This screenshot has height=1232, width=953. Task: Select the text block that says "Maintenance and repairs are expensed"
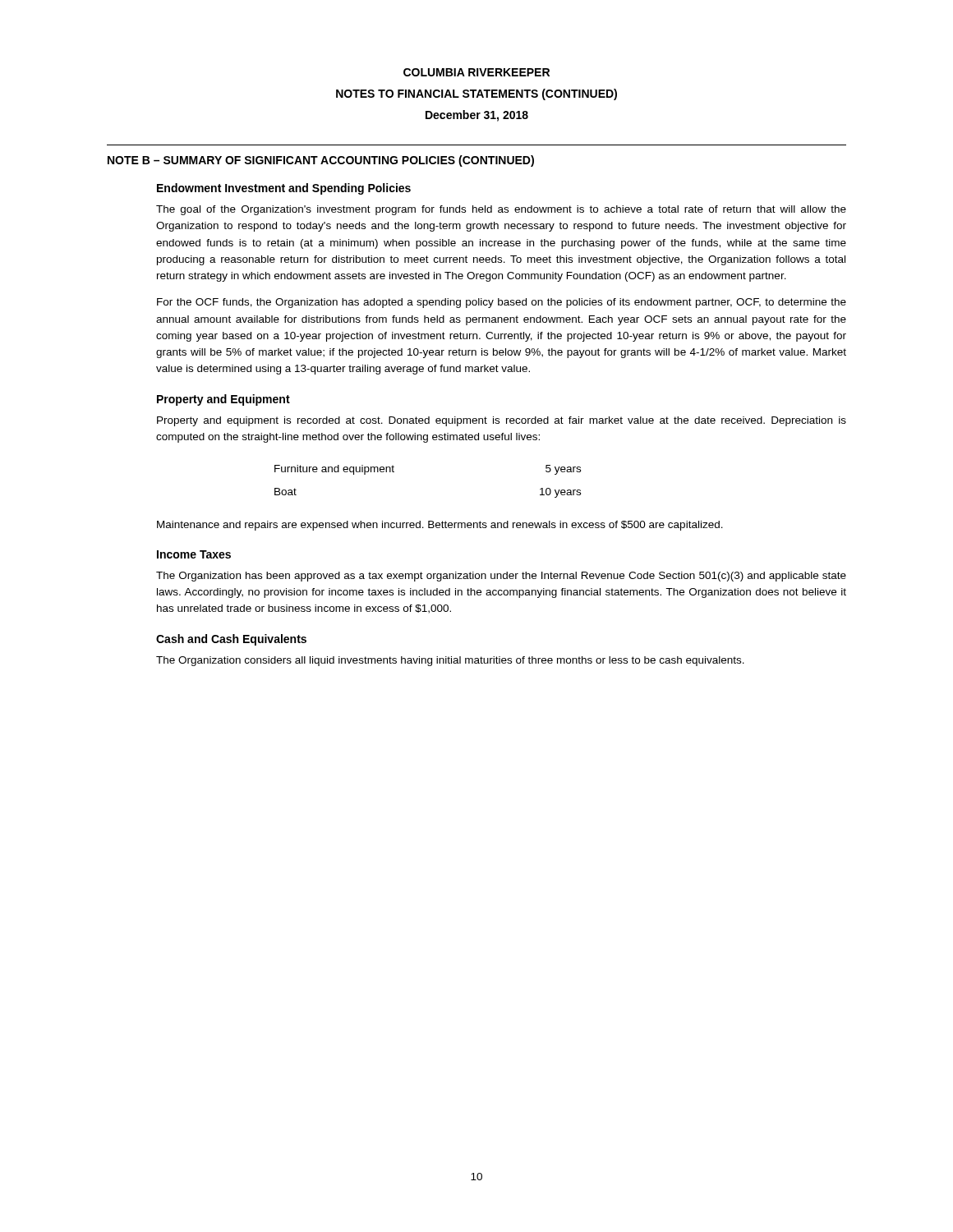click(440, 524)
